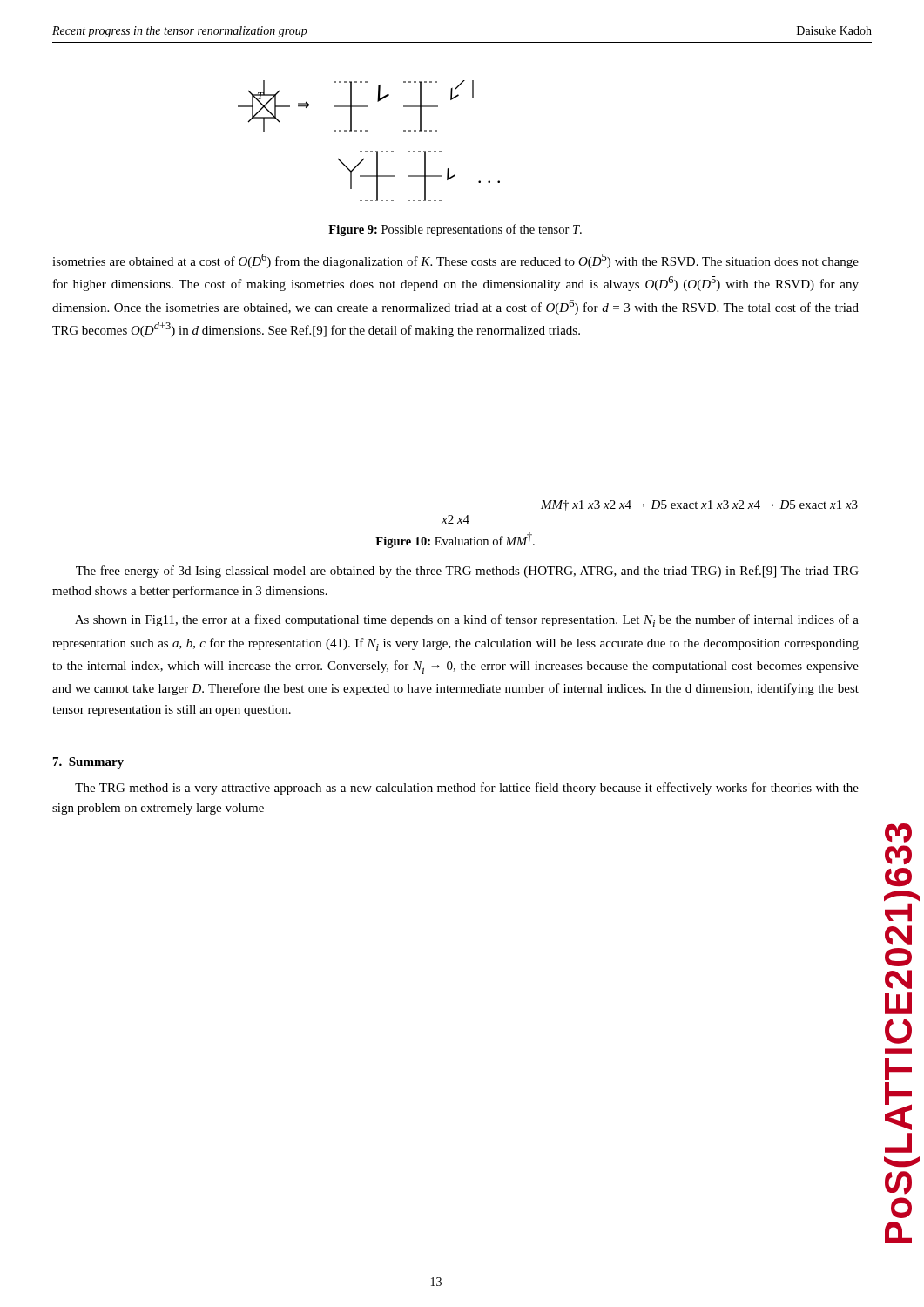924x1307 pixels.
Task: Where is the passage that starts "isometries are obtained at a cost of"?
Action: click(455, 294)
